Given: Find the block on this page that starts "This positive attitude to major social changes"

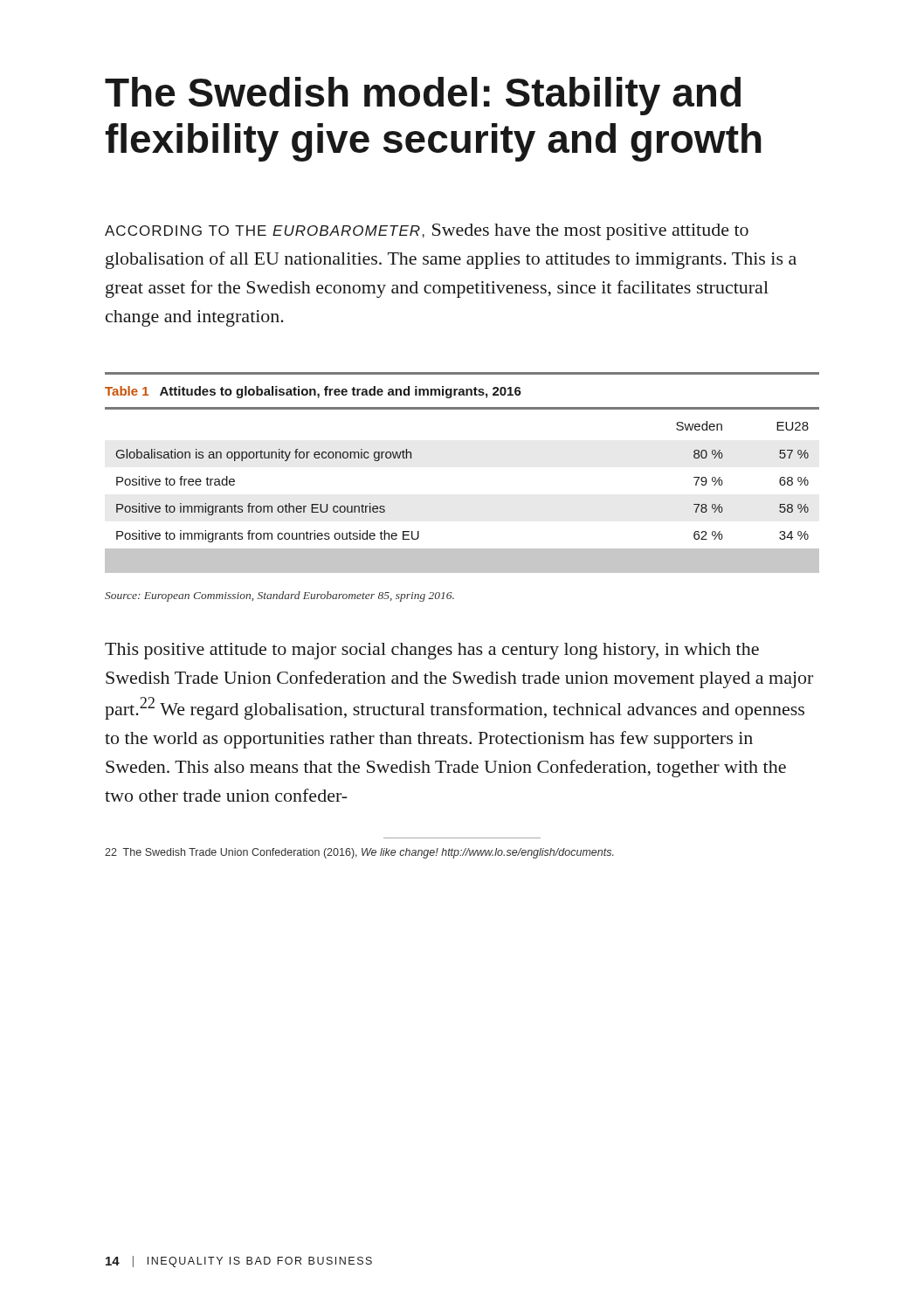Looking at the screenshot, I should pos(459,722).
